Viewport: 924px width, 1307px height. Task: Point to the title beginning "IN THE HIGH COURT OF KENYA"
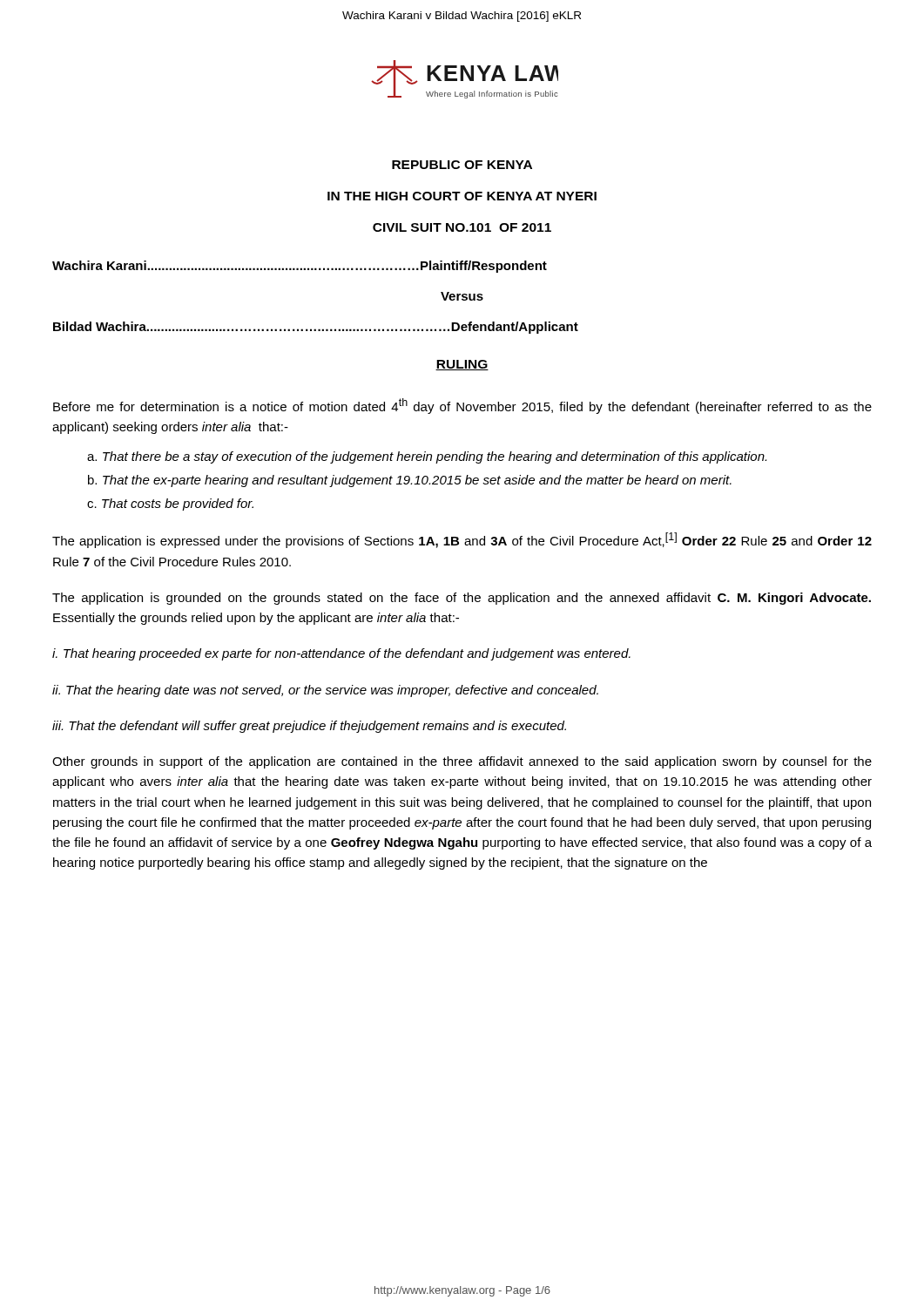click(x=462, y=196)
